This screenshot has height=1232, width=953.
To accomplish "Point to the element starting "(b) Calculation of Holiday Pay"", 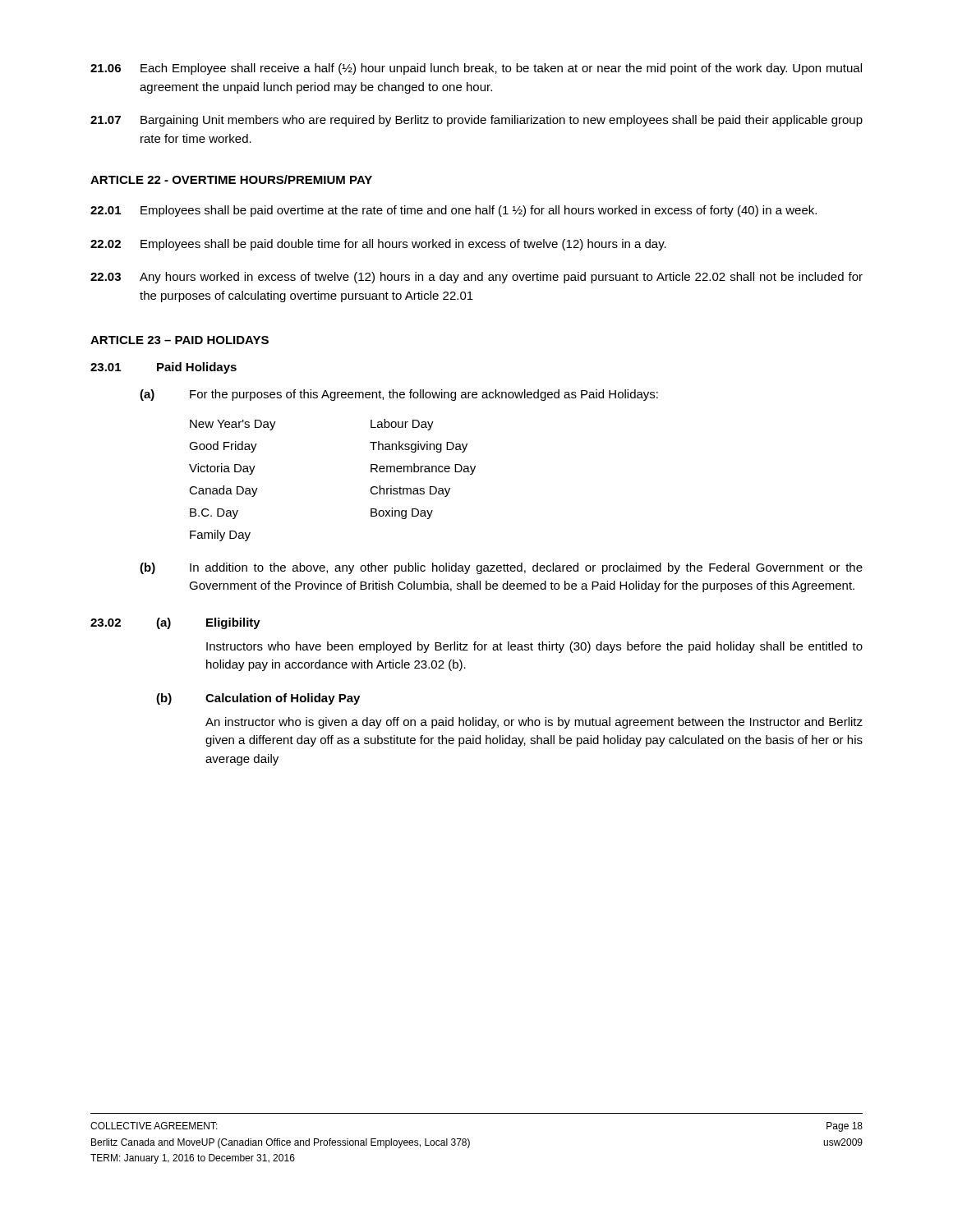I will tap(258, 699).
